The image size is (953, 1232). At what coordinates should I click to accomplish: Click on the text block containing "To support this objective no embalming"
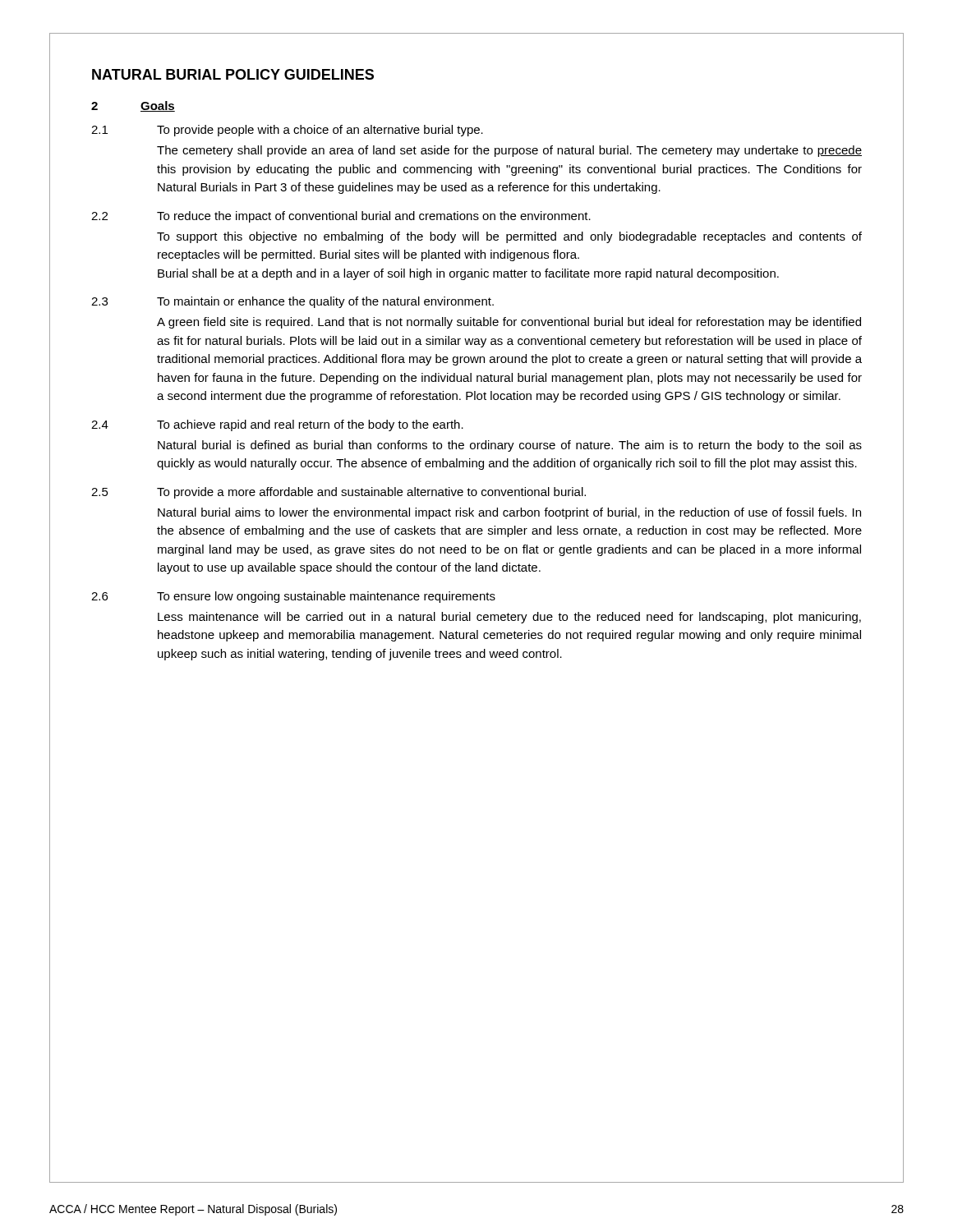(x=509, y=254)
